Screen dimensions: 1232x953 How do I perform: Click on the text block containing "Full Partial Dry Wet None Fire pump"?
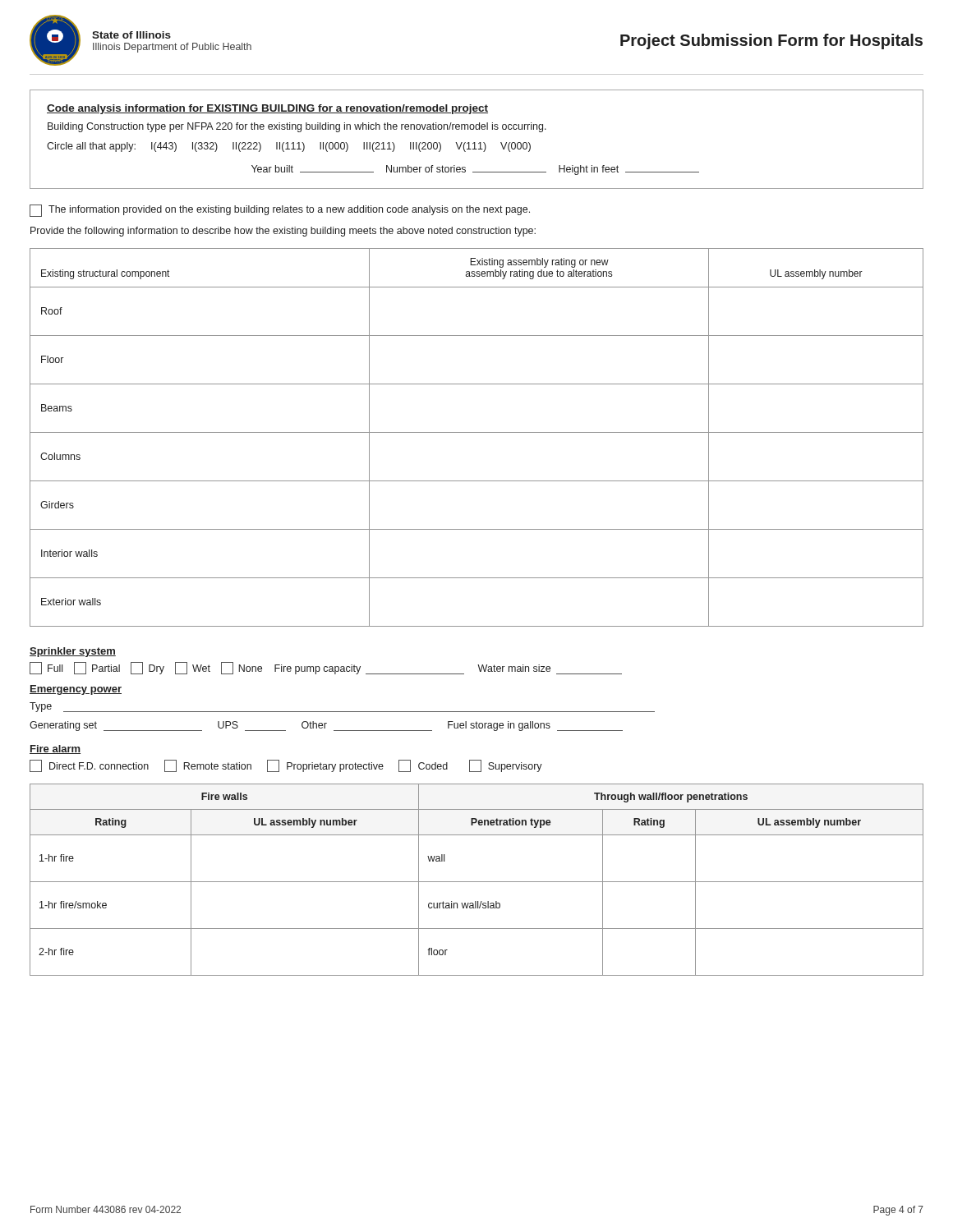[x=326, y=668]
